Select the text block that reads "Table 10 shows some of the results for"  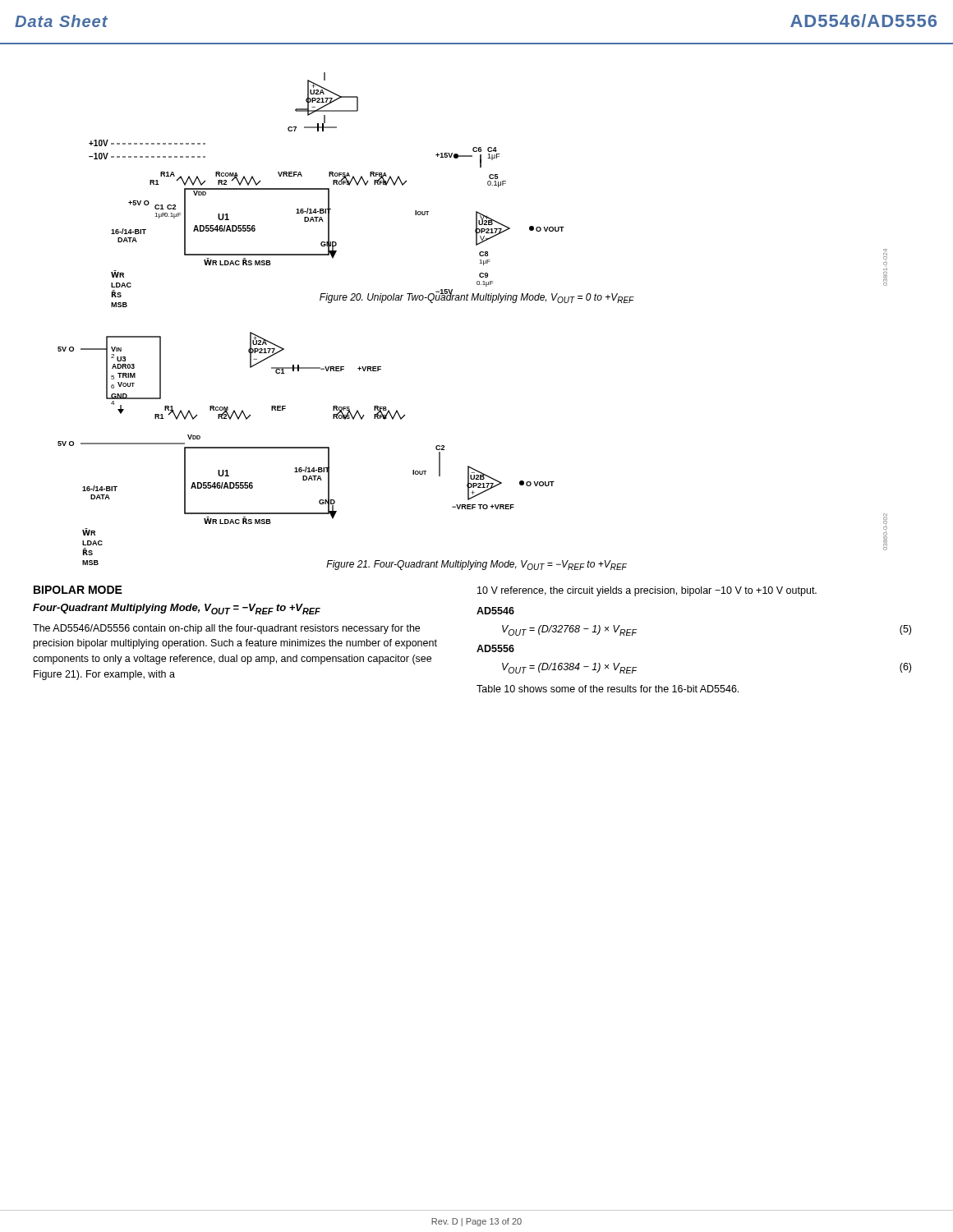(x=608, y=689)
